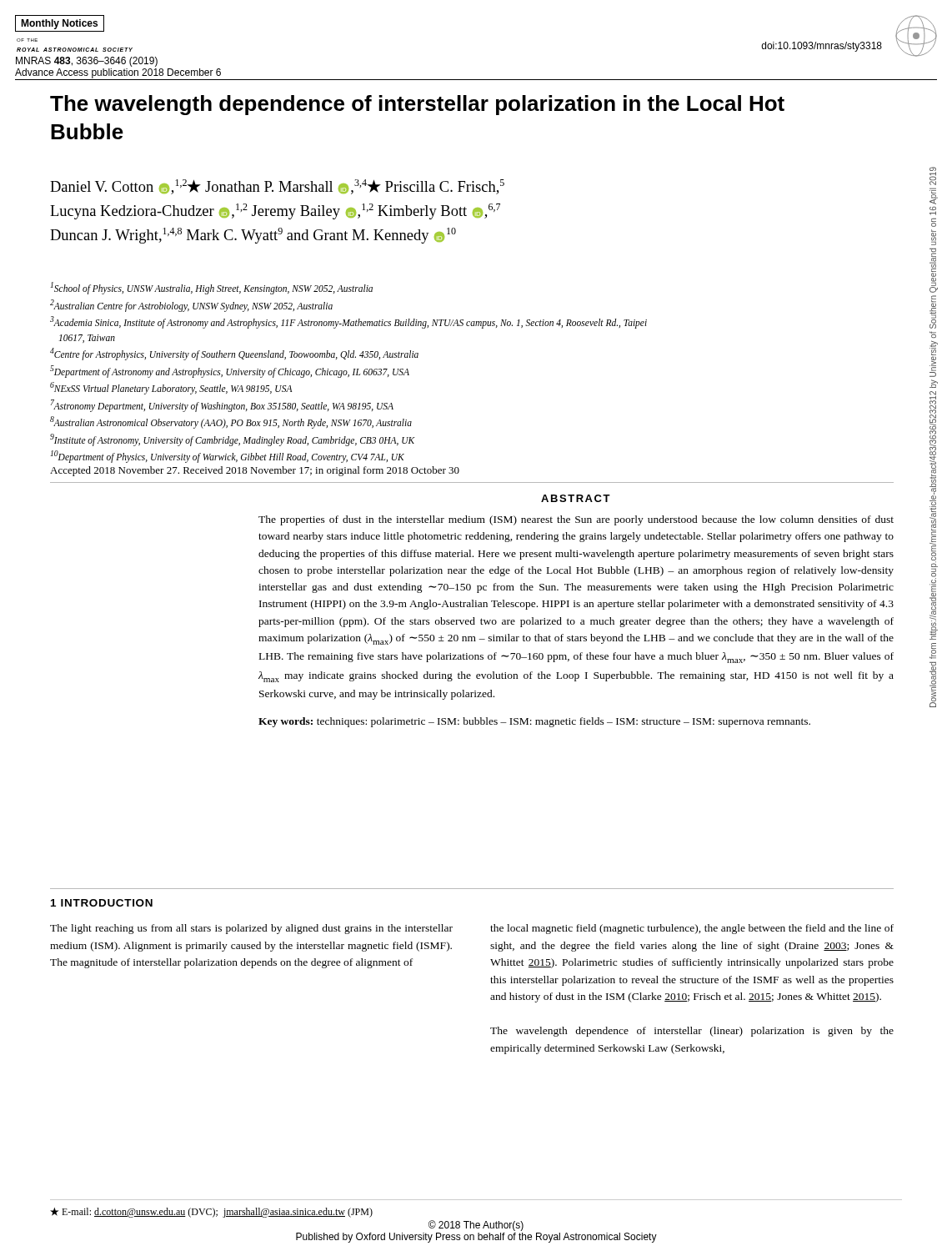Locate the text block containing "1School of Physics, UNSW"

click(x=212, y=288)
